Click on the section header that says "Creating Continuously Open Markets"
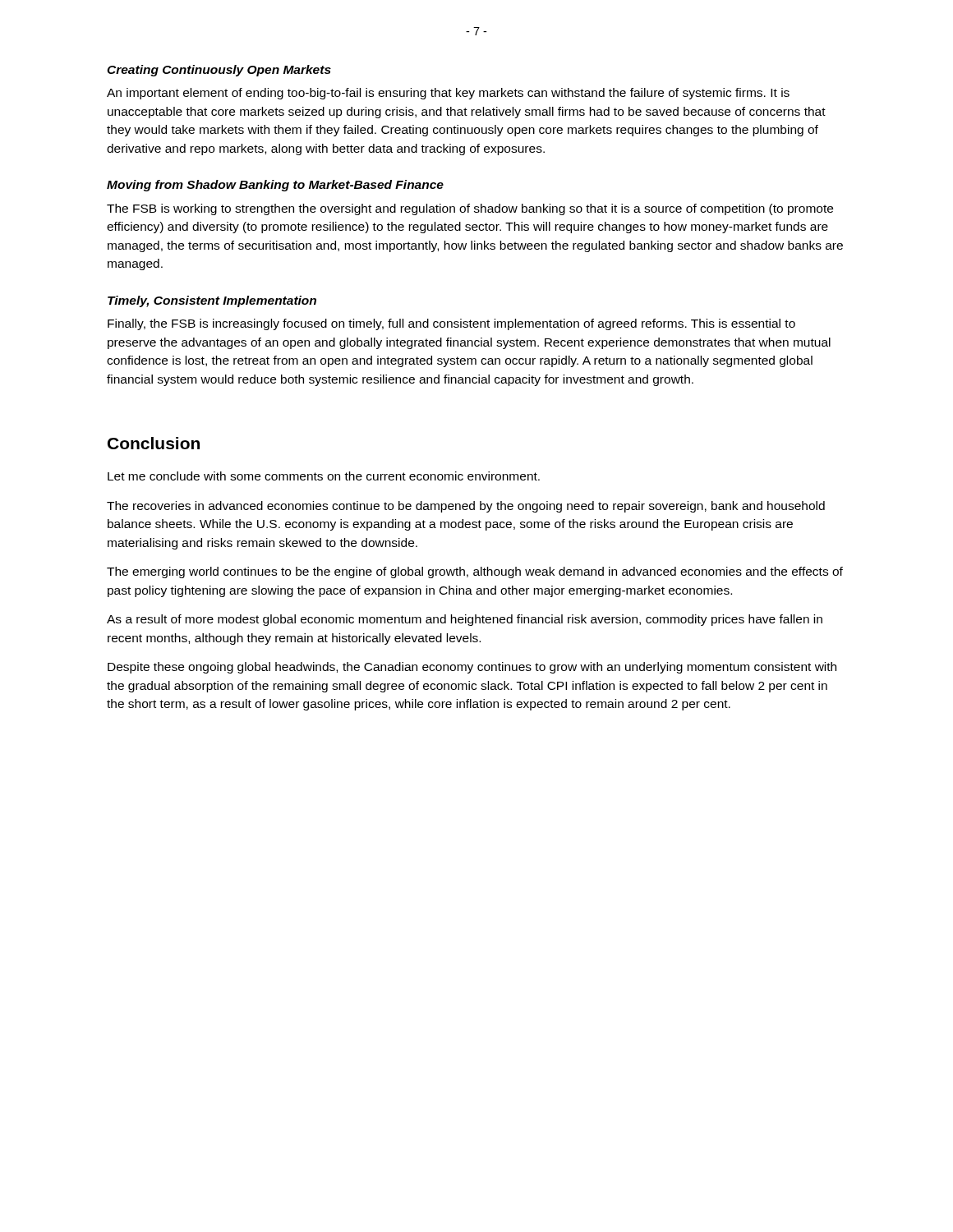The image size is (953, 1232). 219,69
